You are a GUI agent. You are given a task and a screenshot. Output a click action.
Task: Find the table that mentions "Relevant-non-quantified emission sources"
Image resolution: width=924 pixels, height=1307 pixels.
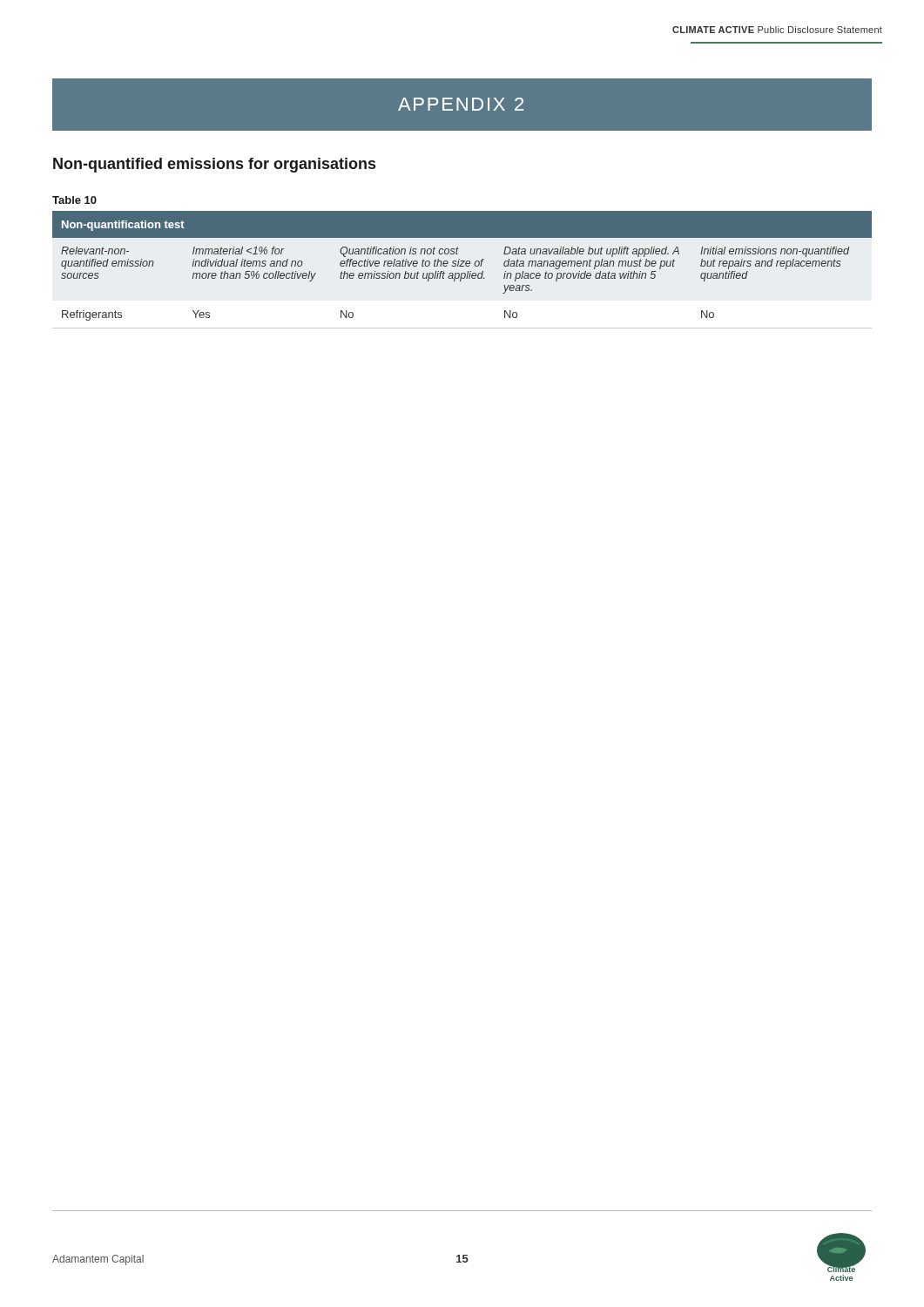(x=462, y=270)
